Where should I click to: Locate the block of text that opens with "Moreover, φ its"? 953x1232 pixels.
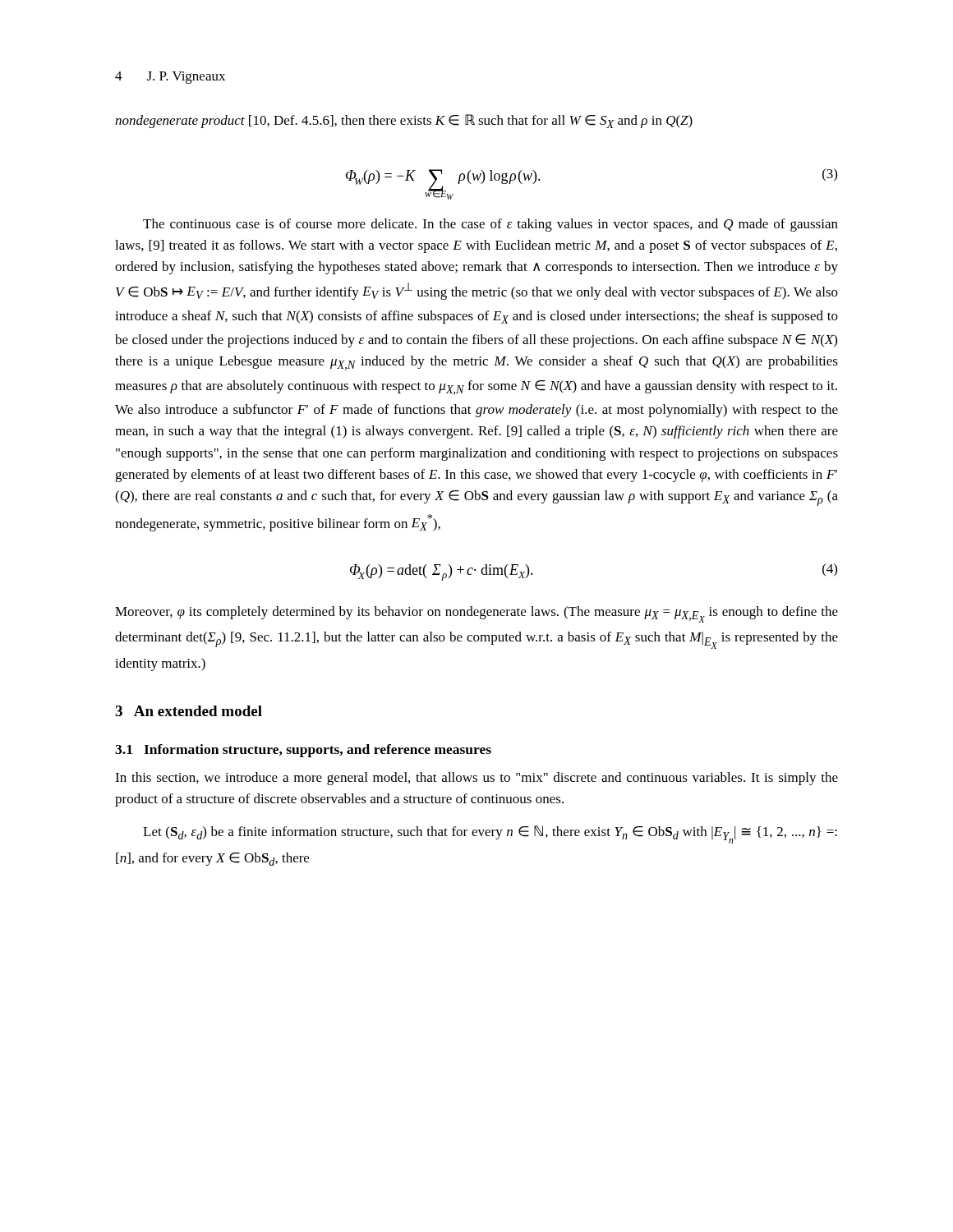(476, 638)
